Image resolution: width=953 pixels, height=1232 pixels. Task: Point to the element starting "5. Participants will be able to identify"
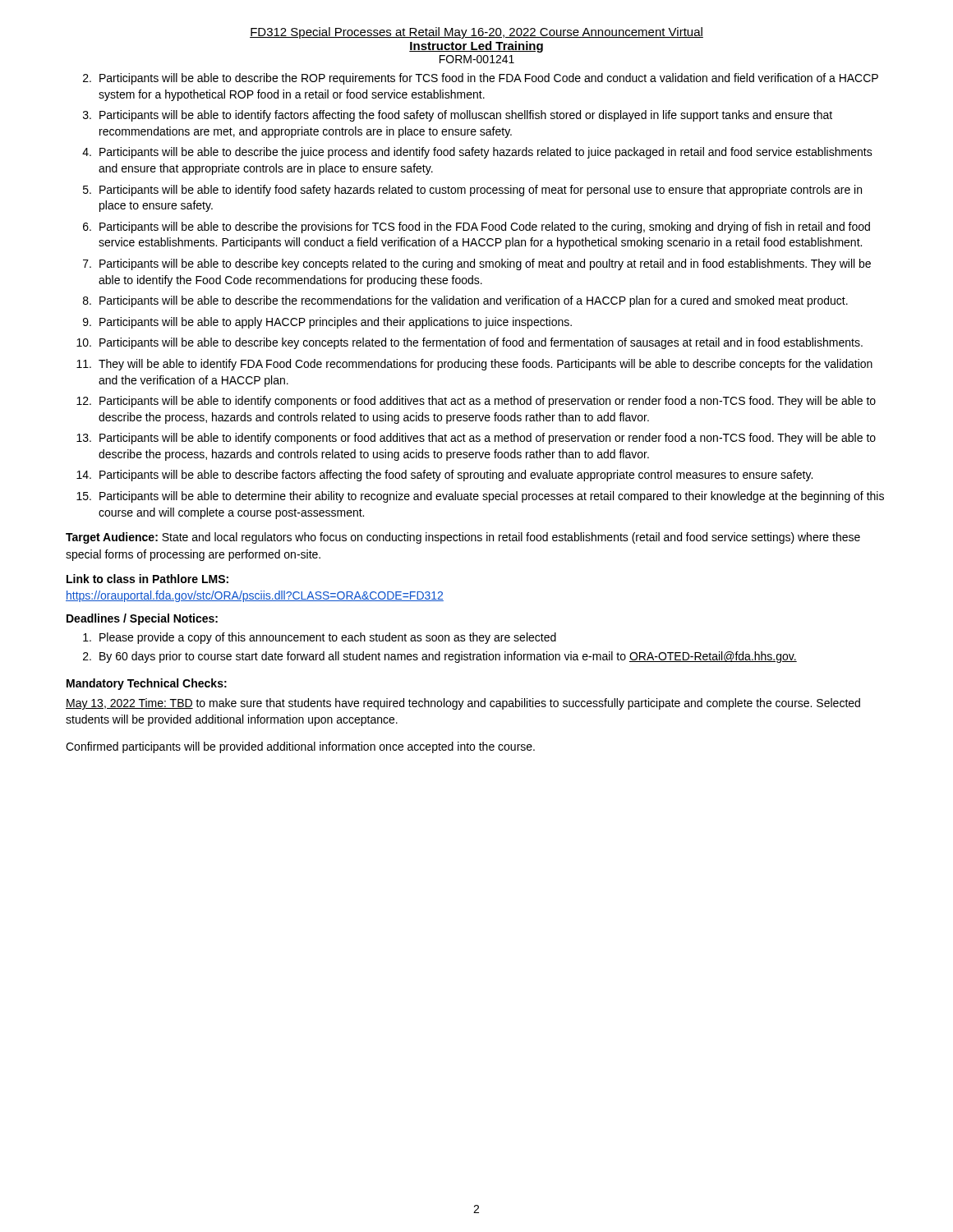pyautogui.click(x=476, y=198)
